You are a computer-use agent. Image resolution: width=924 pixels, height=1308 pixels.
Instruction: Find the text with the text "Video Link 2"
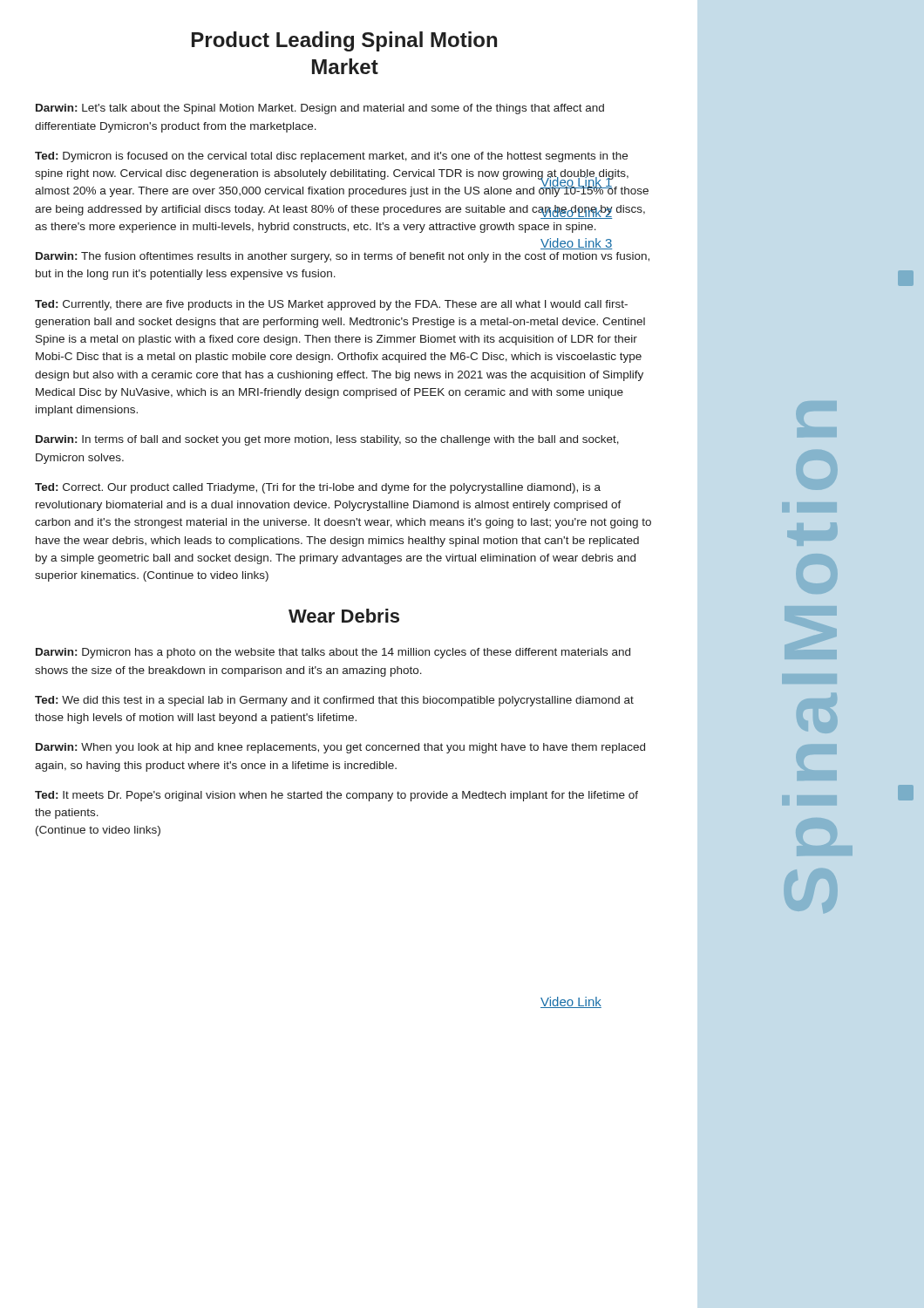tap(610, 212)
